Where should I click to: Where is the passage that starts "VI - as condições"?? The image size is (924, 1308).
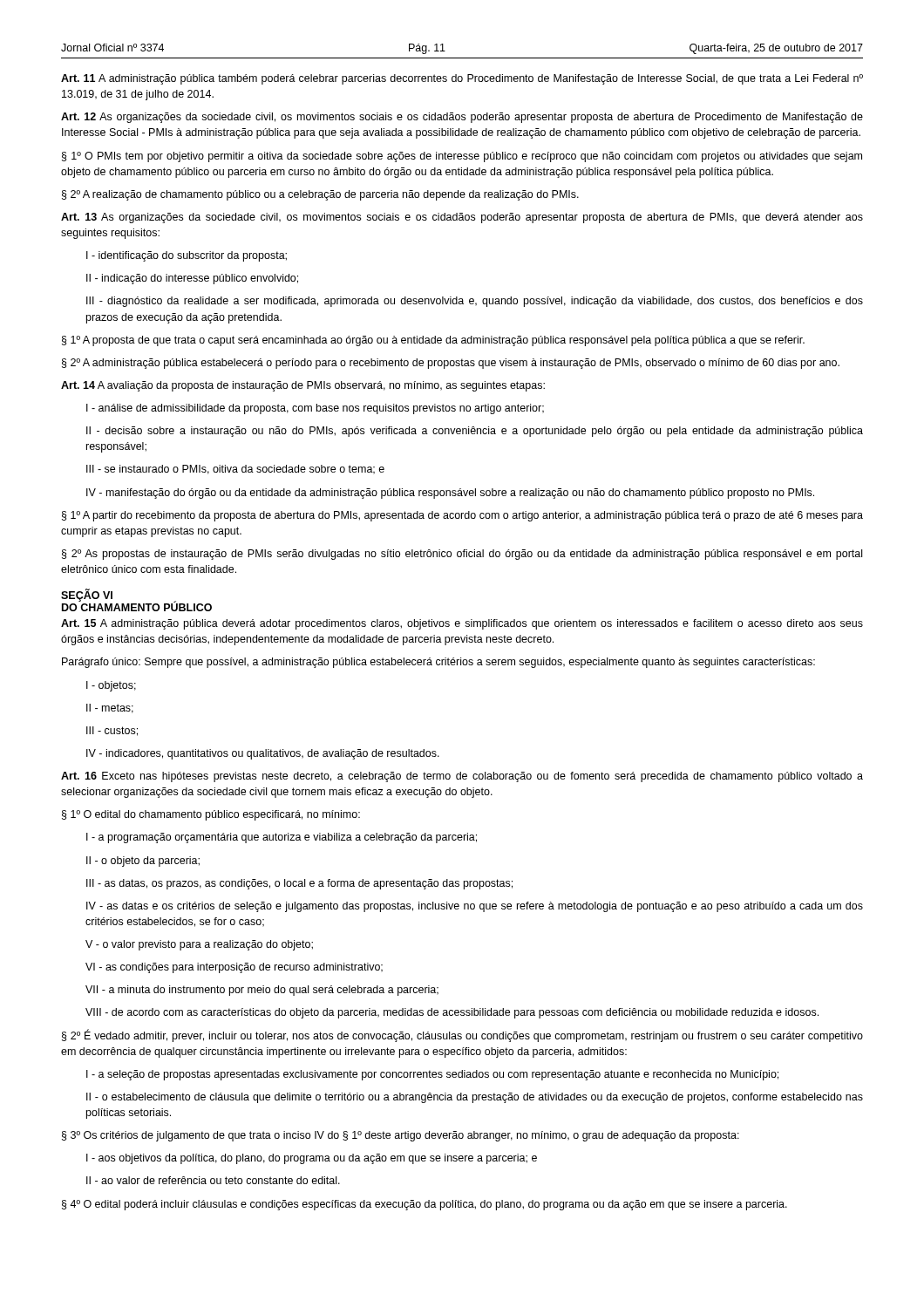pos(234,967)
